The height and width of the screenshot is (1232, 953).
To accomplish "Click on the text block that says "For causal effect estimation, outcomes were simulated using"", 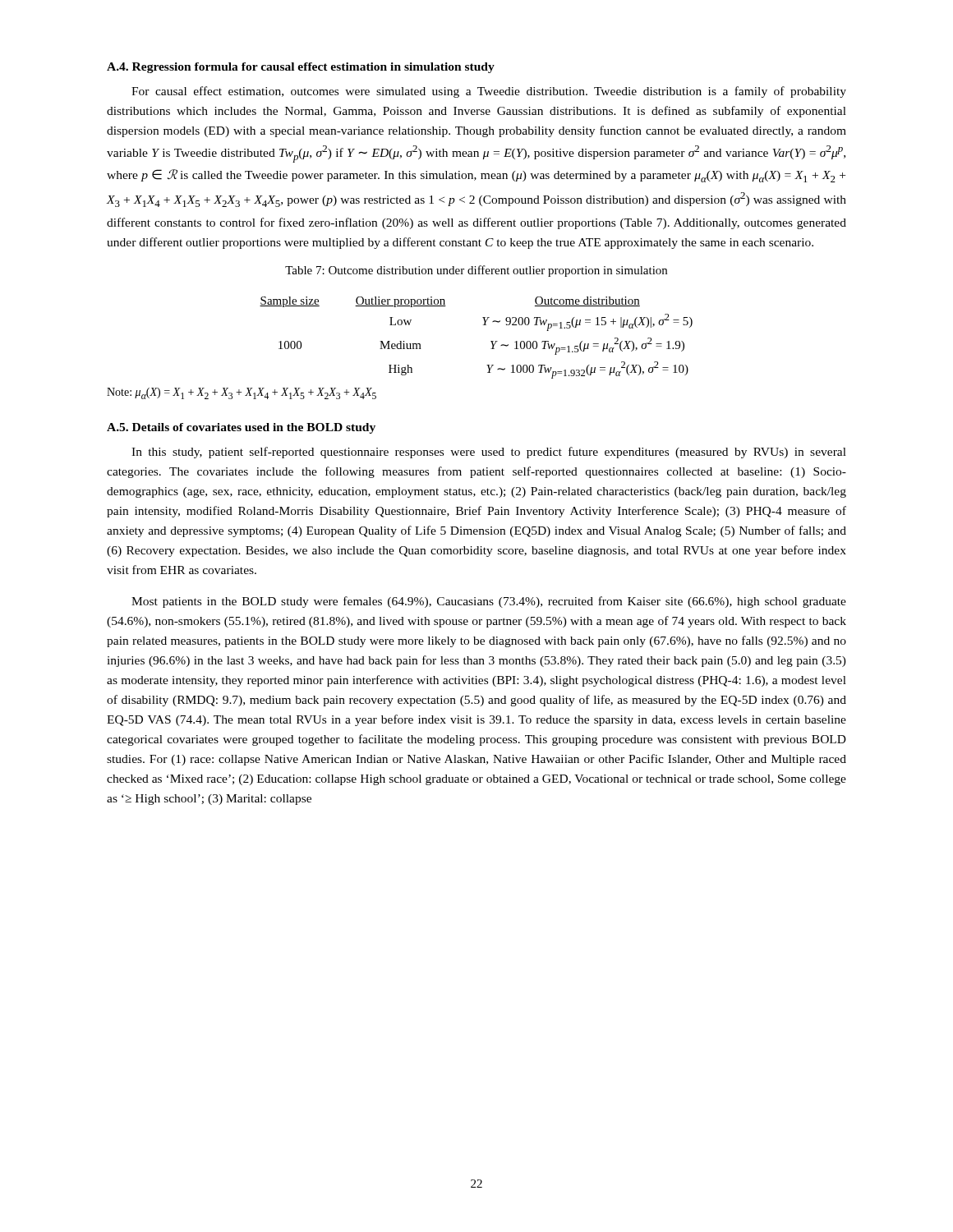I will [x=476, y=166].
